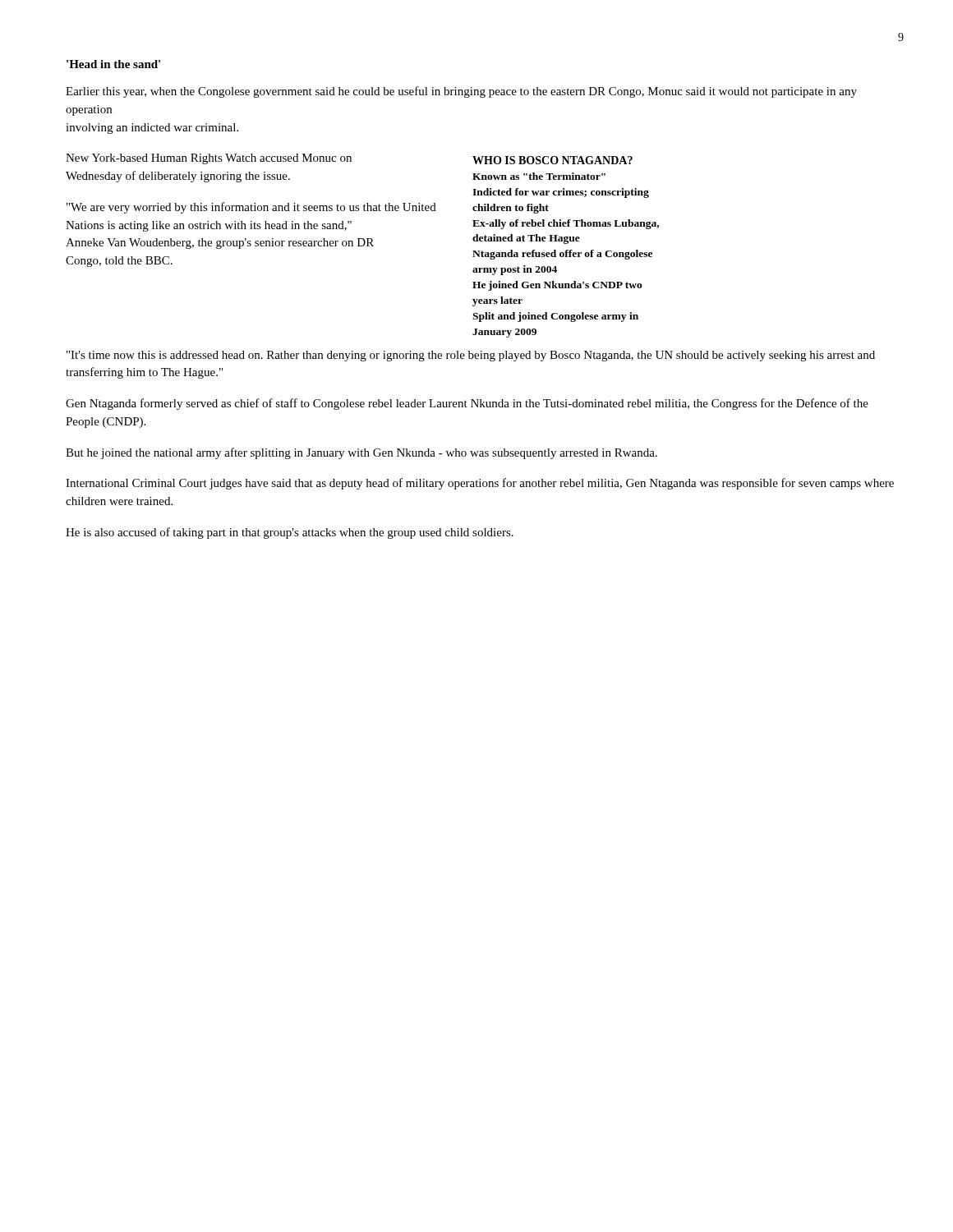Click on the text block containing "WHO IS BOSCO NTAGANDA?"
This screenshot has height=1232, width=953.
tap(571, 247)
